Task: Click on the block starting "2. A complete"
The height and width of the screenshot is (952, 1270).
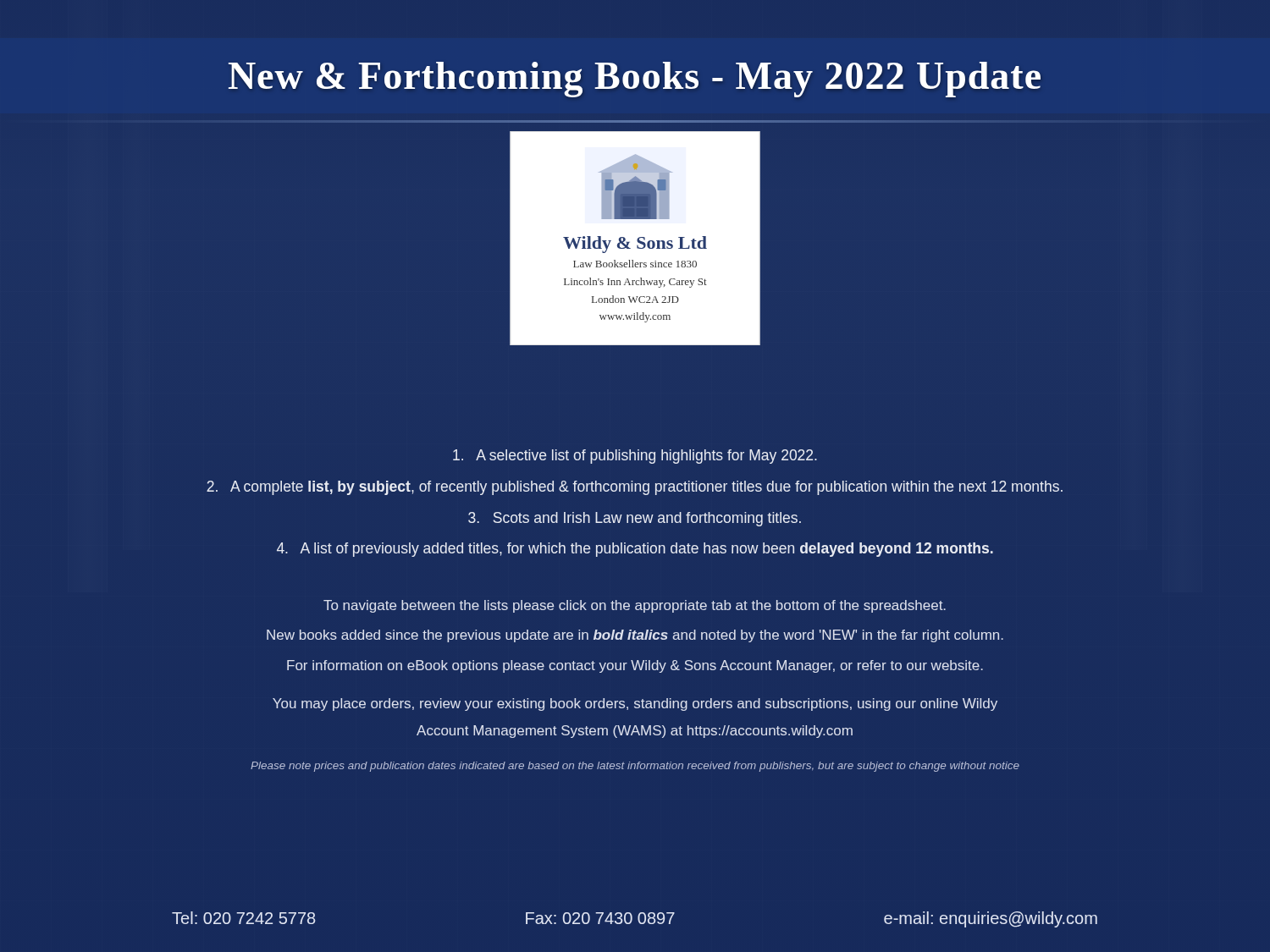Action: tap(635, 486)
